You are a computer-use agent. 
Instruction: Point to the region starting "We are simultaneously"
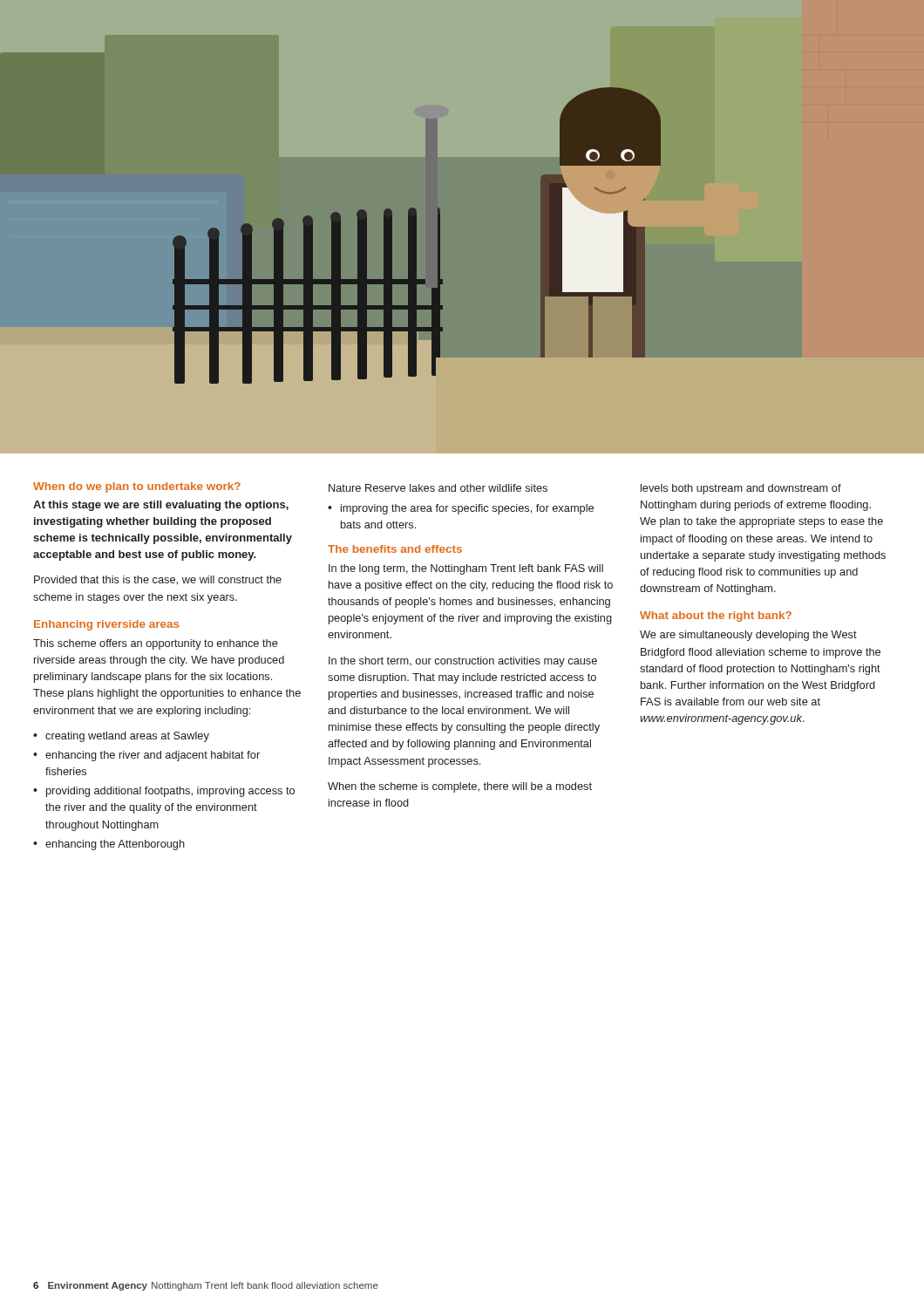tap(760, 676)
